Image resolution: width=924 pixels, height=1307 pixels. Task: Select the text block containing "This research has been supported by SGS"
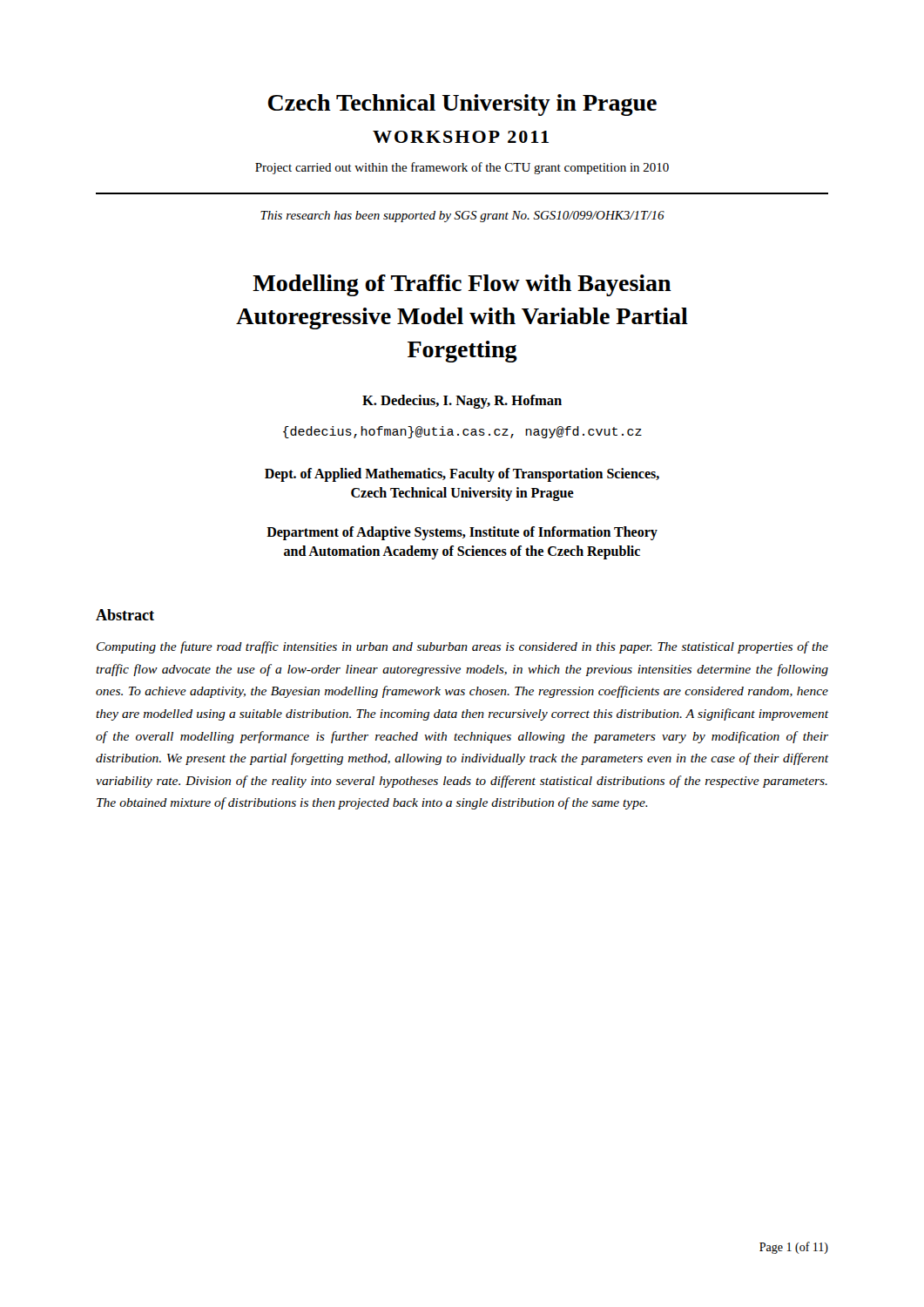(x=462, y=216)
